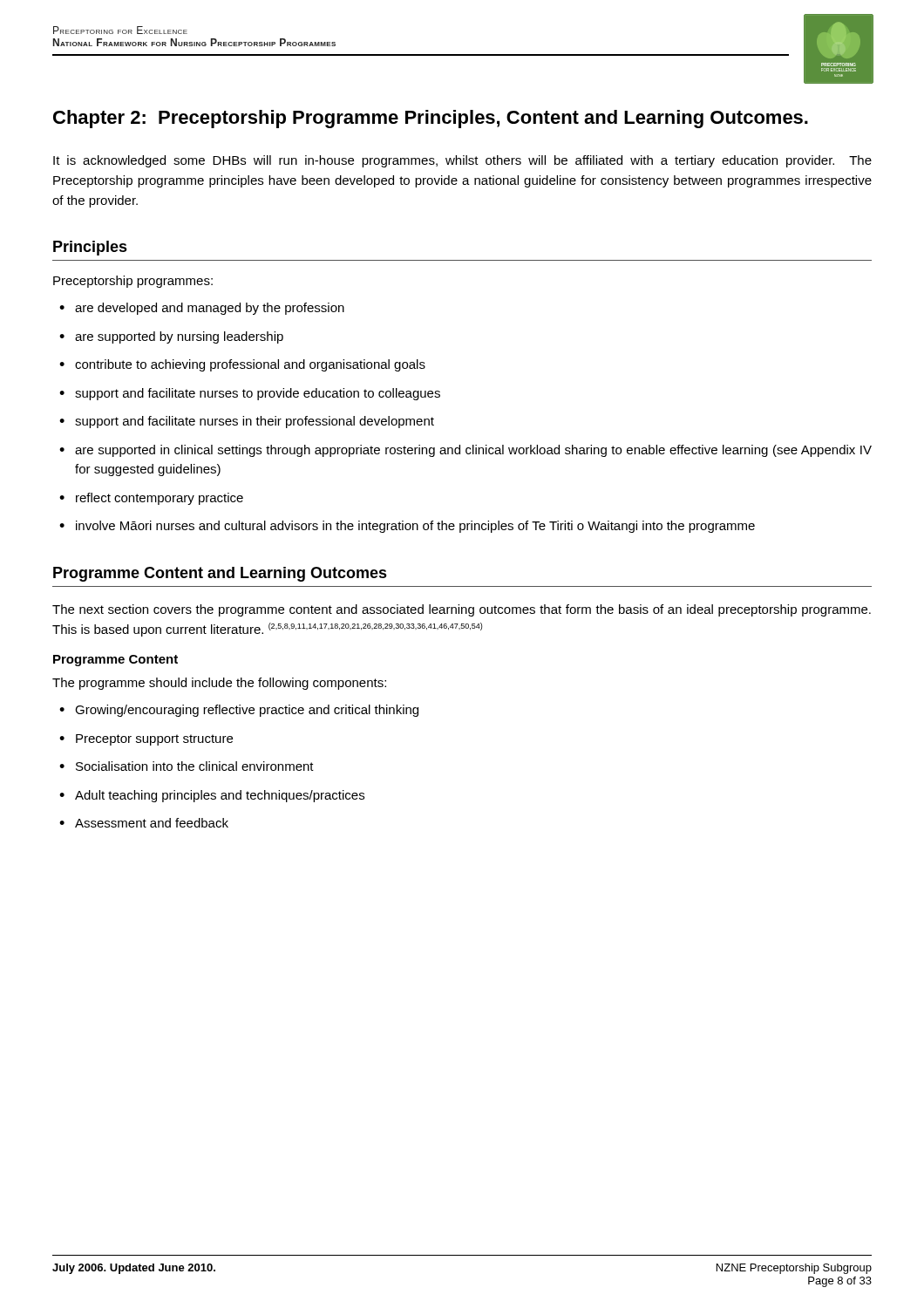Point to the title beginning "Chapter 2: Preceptorship"
Screen dimensions: 1308x924
tap(431, 117)
